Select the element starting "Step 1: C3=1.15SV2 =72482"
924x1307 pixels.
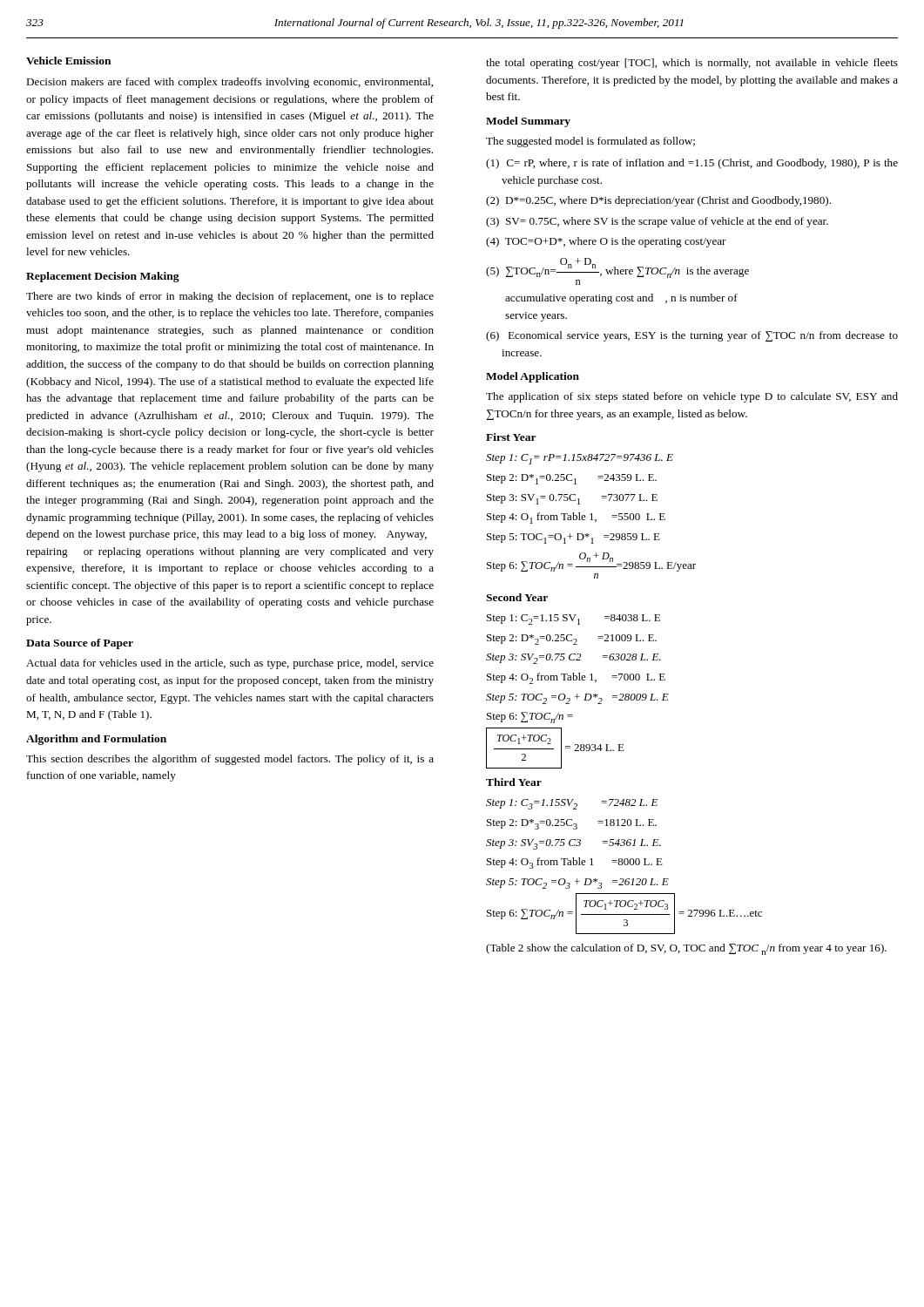(624, 865)
